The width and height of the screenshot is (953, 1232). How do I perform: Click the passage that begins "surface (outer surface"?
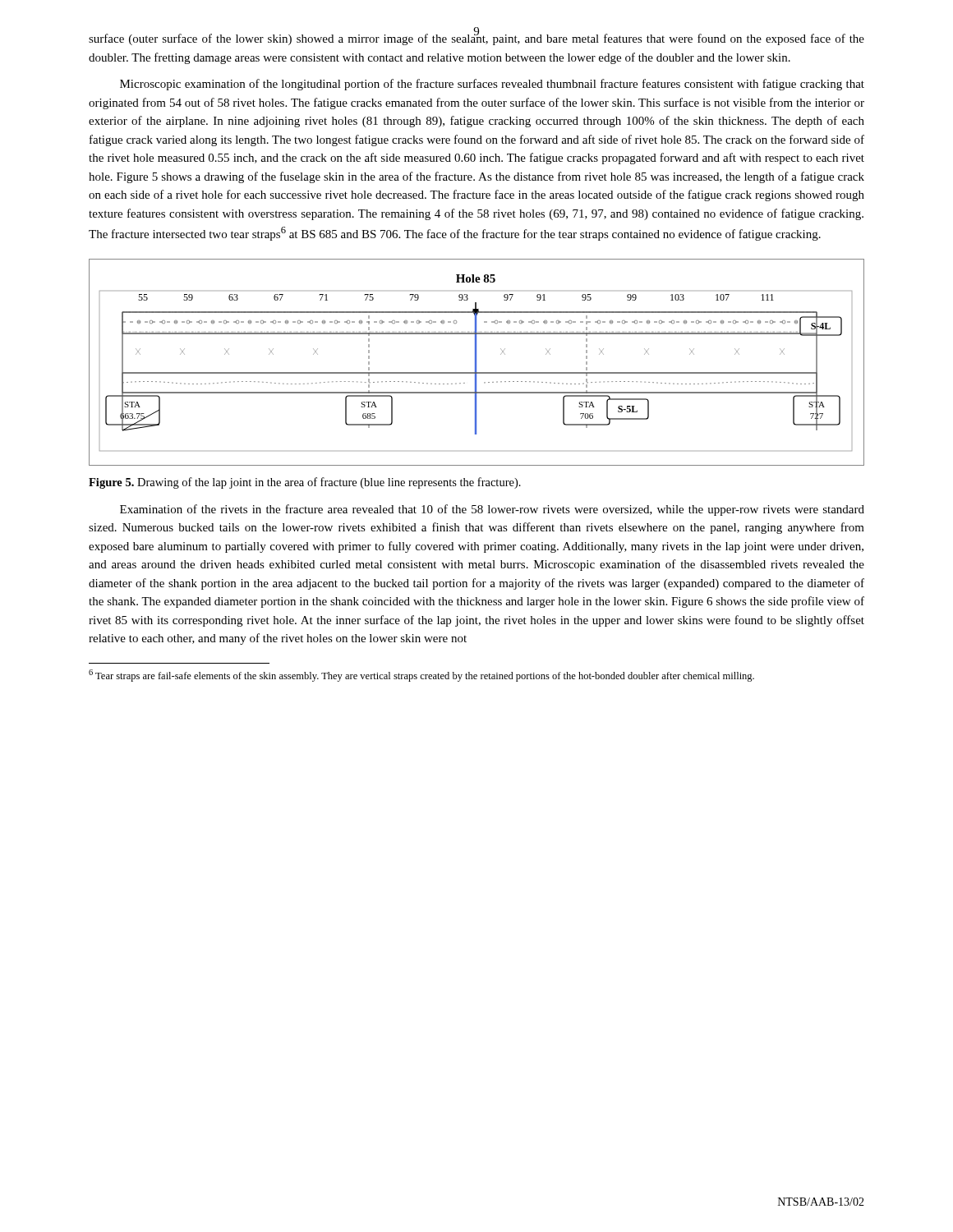(x=476, y=48)
